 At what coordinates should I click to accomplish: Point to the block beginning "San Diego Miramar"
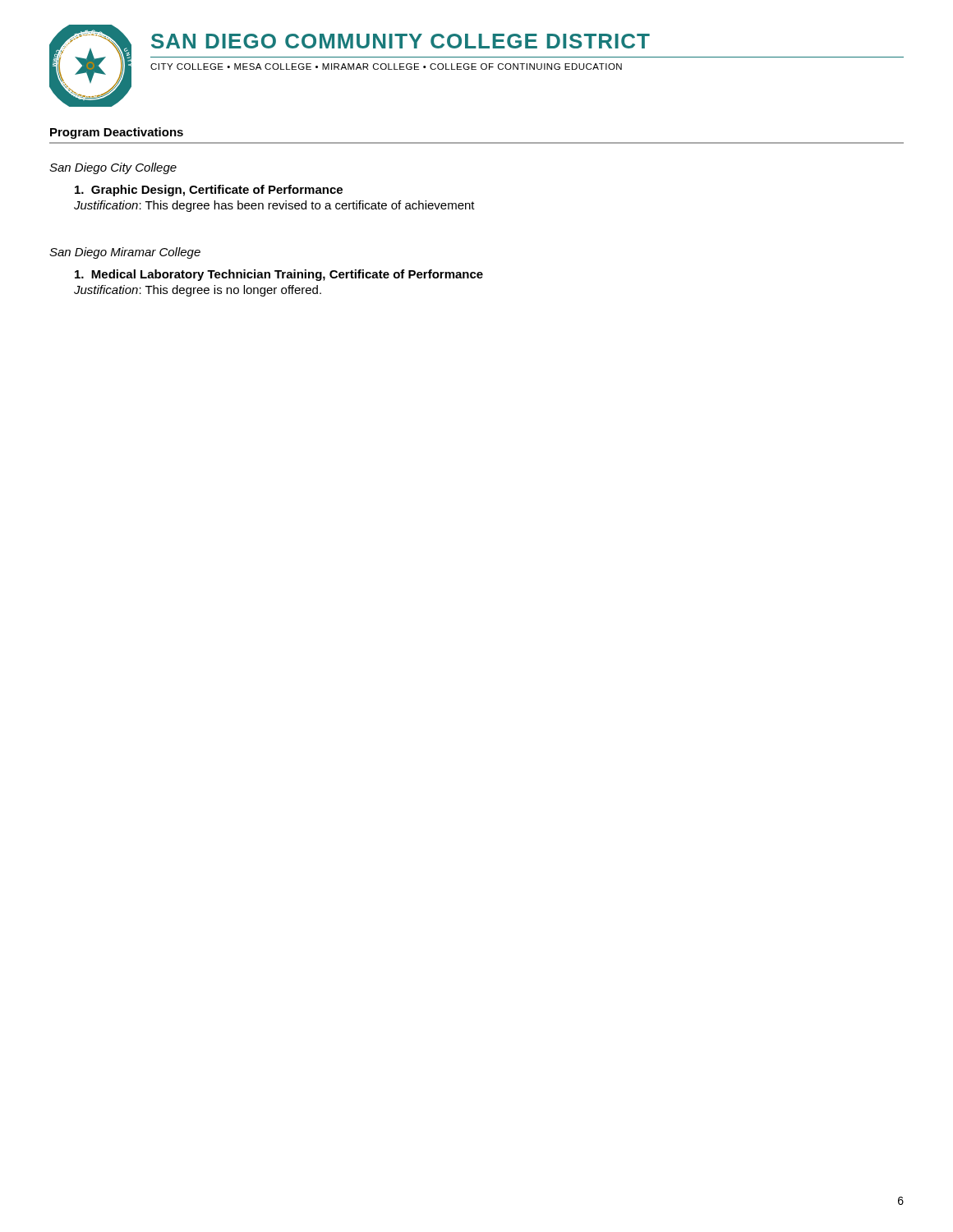125,252
